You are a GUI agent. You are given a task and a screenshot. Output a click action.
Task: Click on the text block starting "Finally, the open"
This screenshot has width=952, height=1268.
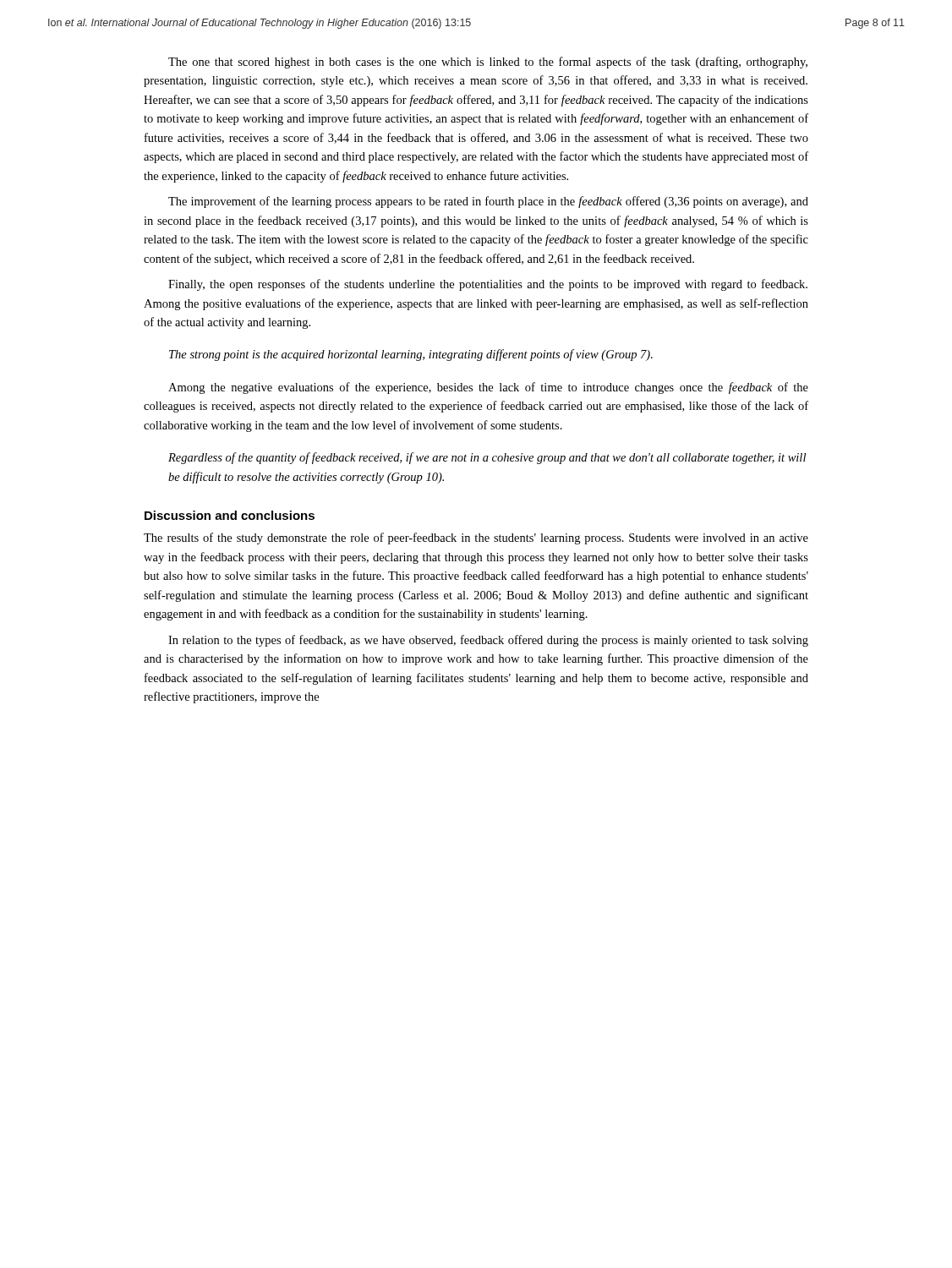476,303
